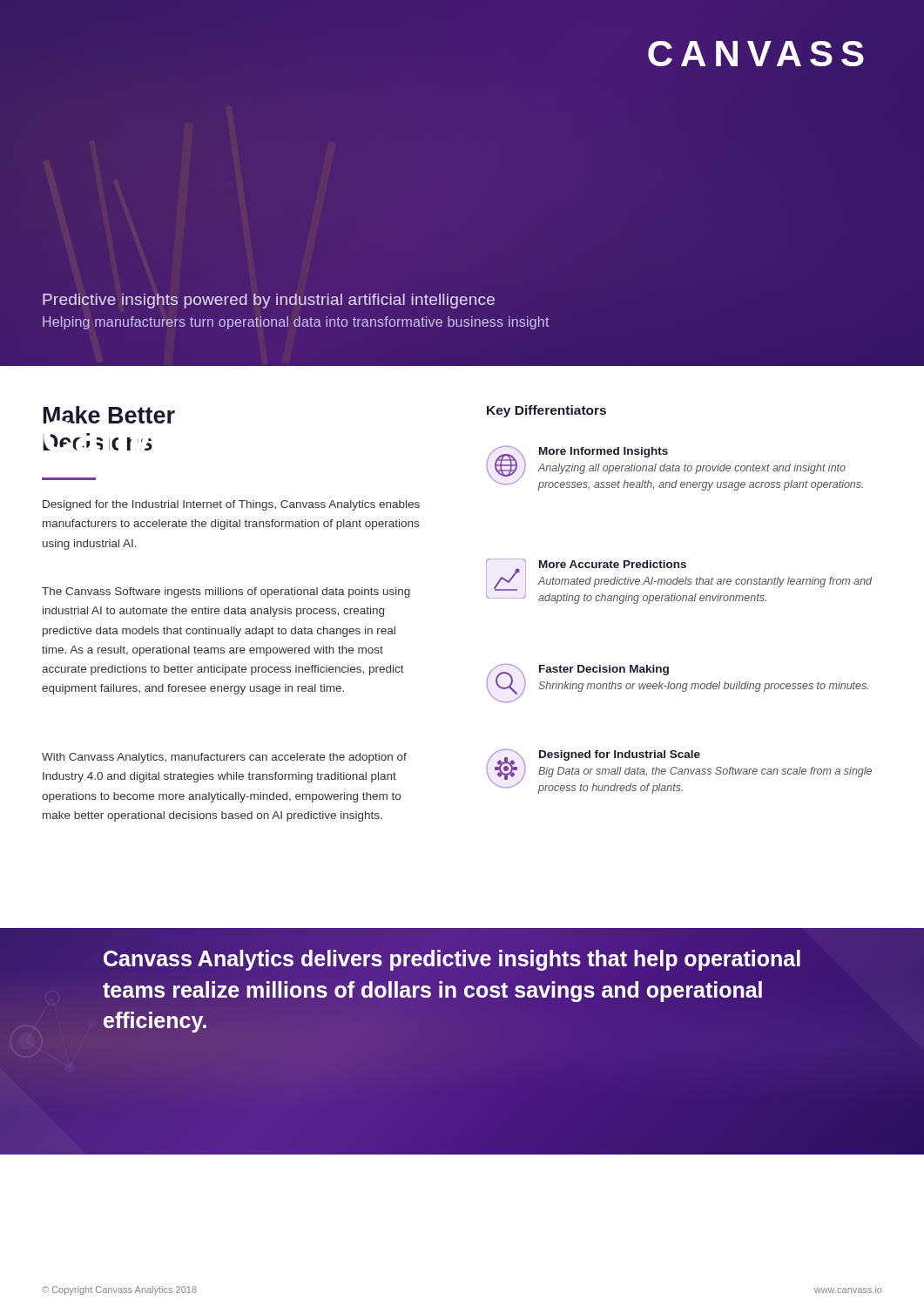Locate the block starting "Designed for Industrial Scale"
This screenshot has width=924, height=1307.
pyautogui.click(x=681, y=772)
